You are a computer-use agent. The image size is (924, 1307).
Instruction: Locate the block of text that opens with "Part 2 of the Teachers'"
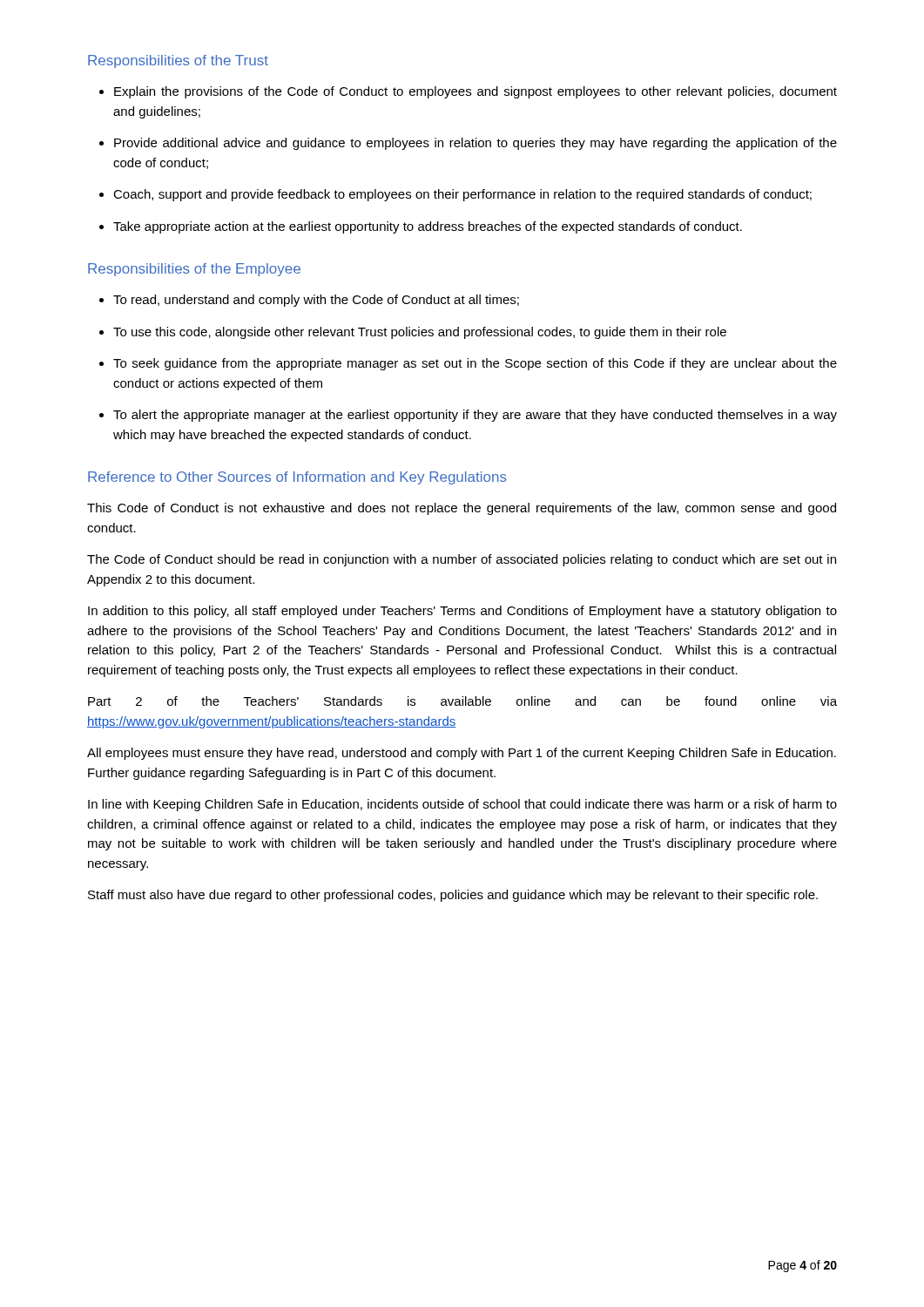[462, 711]
